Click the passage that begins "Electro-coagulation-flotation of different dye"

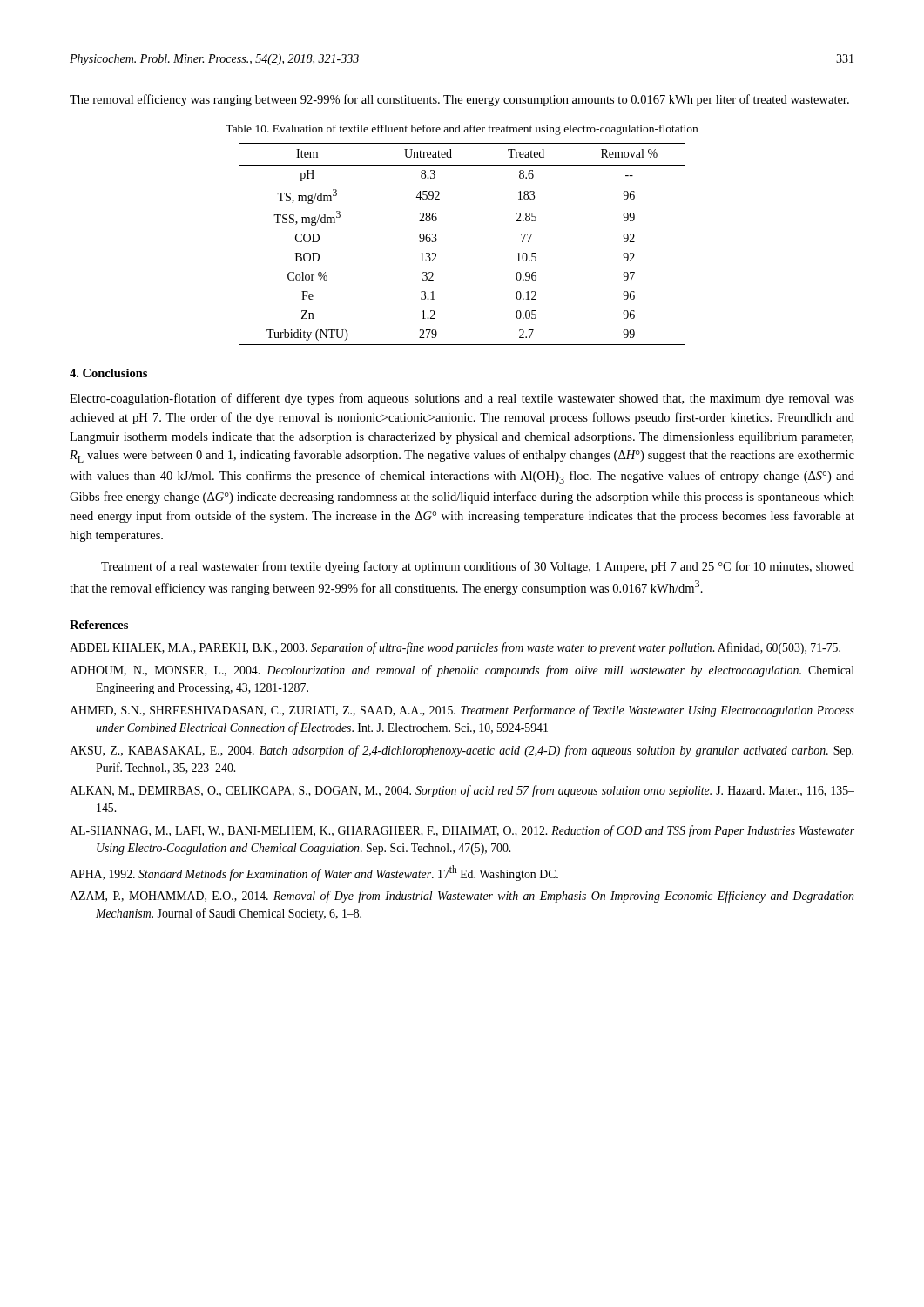(462, 467)
